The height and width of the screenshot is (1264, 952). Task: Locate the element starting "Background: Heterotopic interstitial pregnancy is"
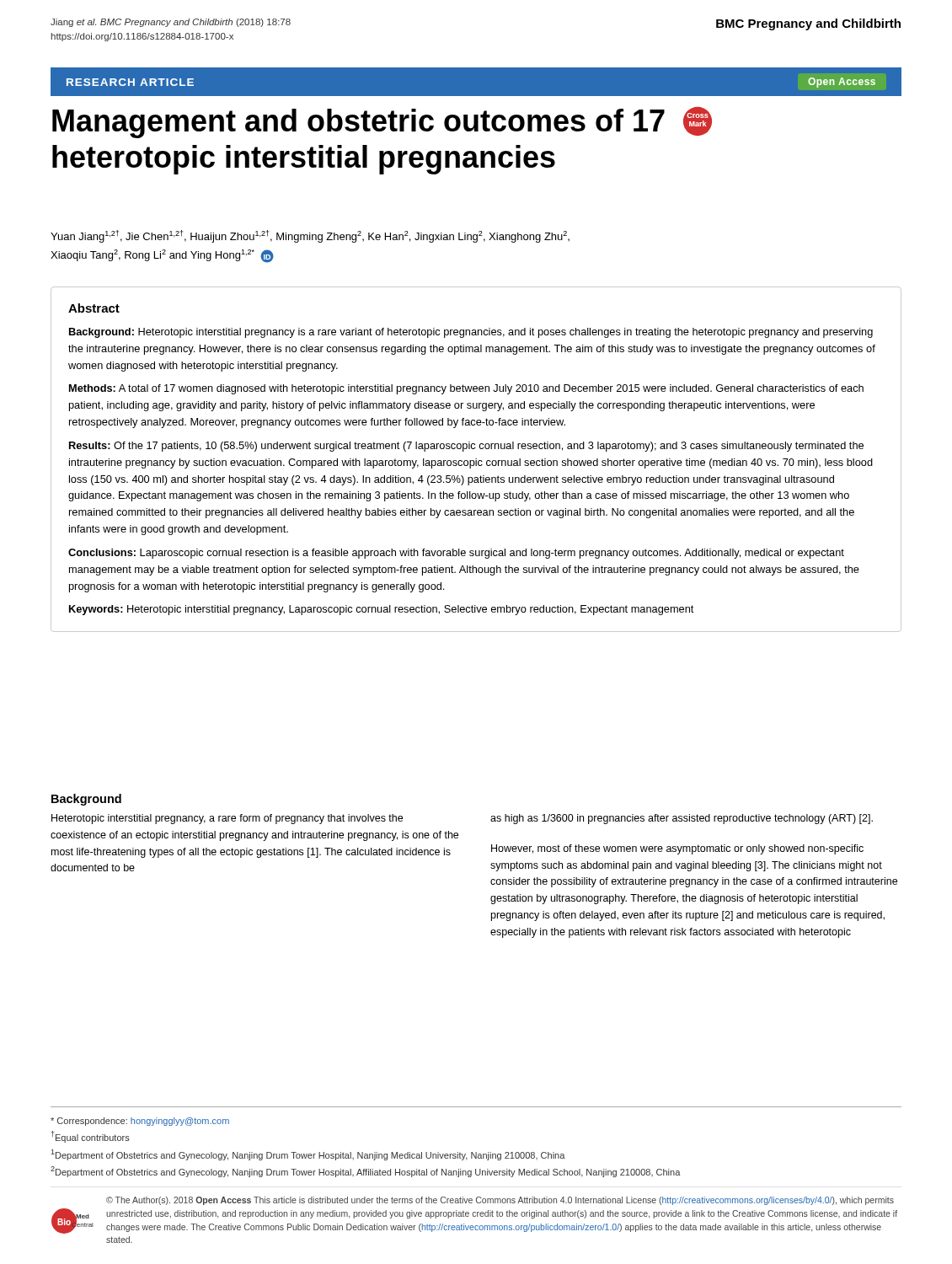tap(472, 348)
